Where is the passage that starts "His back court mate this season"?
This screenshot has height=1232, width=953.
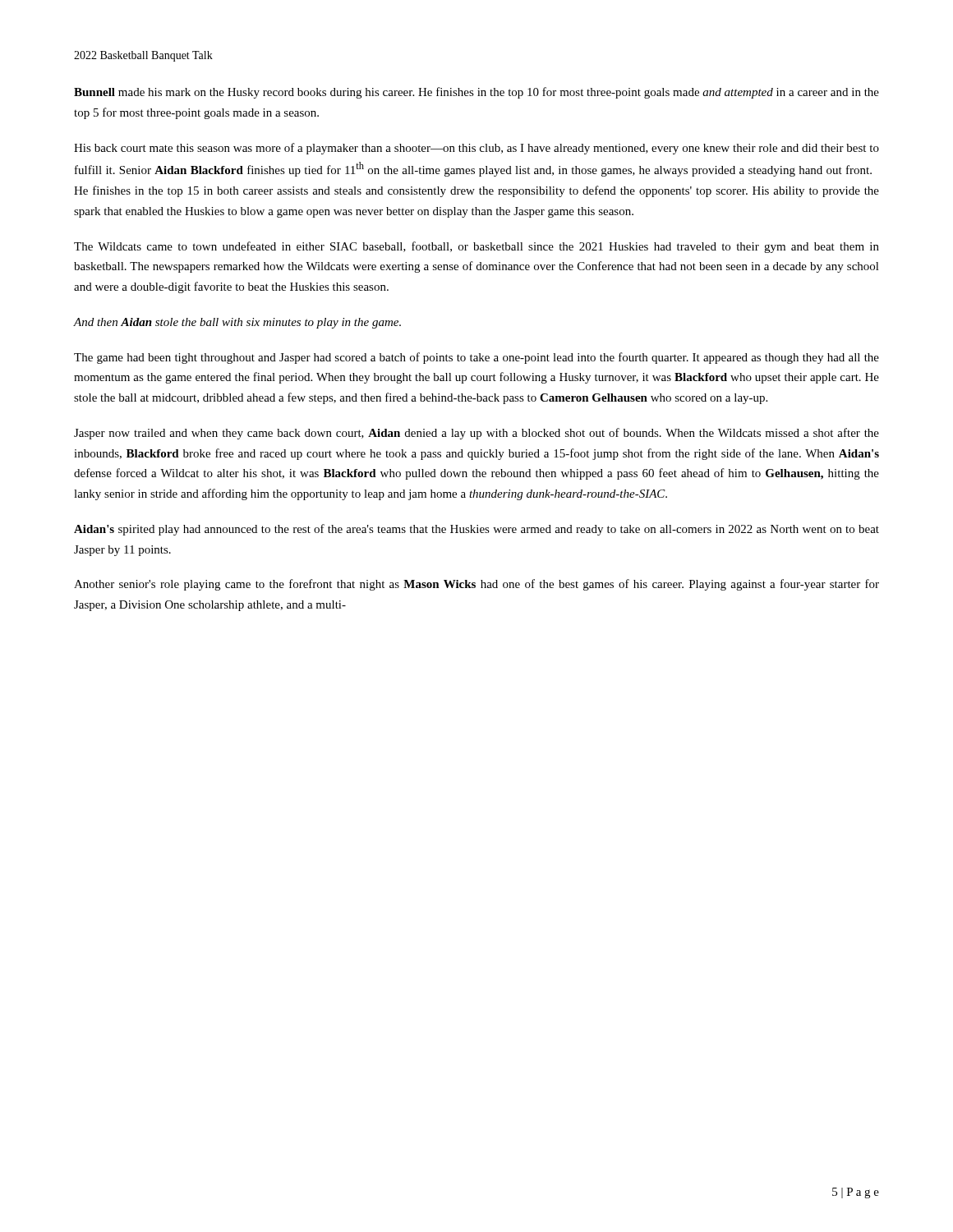tap(476, 179)
